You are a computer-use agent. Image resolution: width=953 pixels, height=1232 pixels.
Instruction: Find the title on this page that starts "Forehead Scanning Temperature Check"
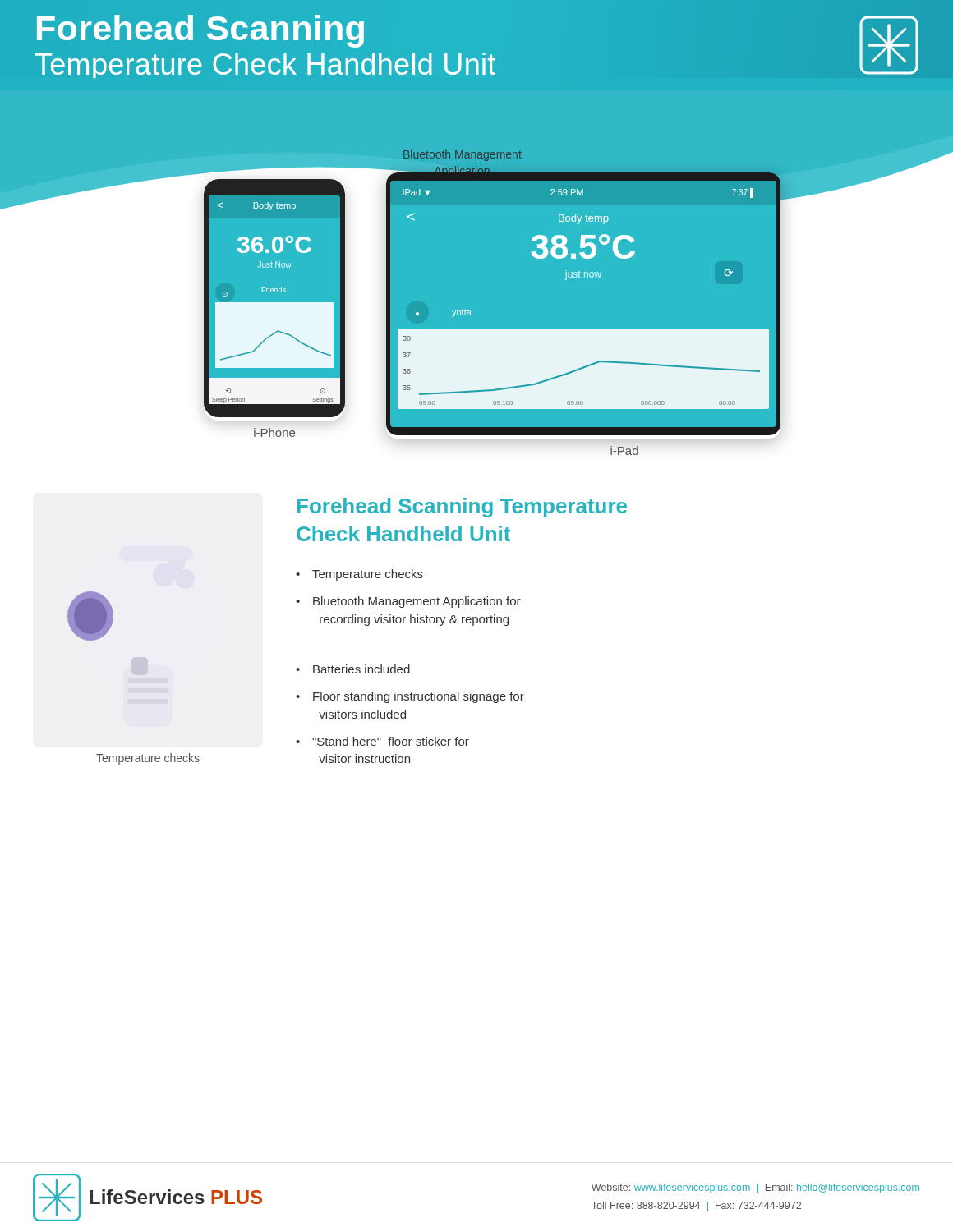tap(476, 45)
